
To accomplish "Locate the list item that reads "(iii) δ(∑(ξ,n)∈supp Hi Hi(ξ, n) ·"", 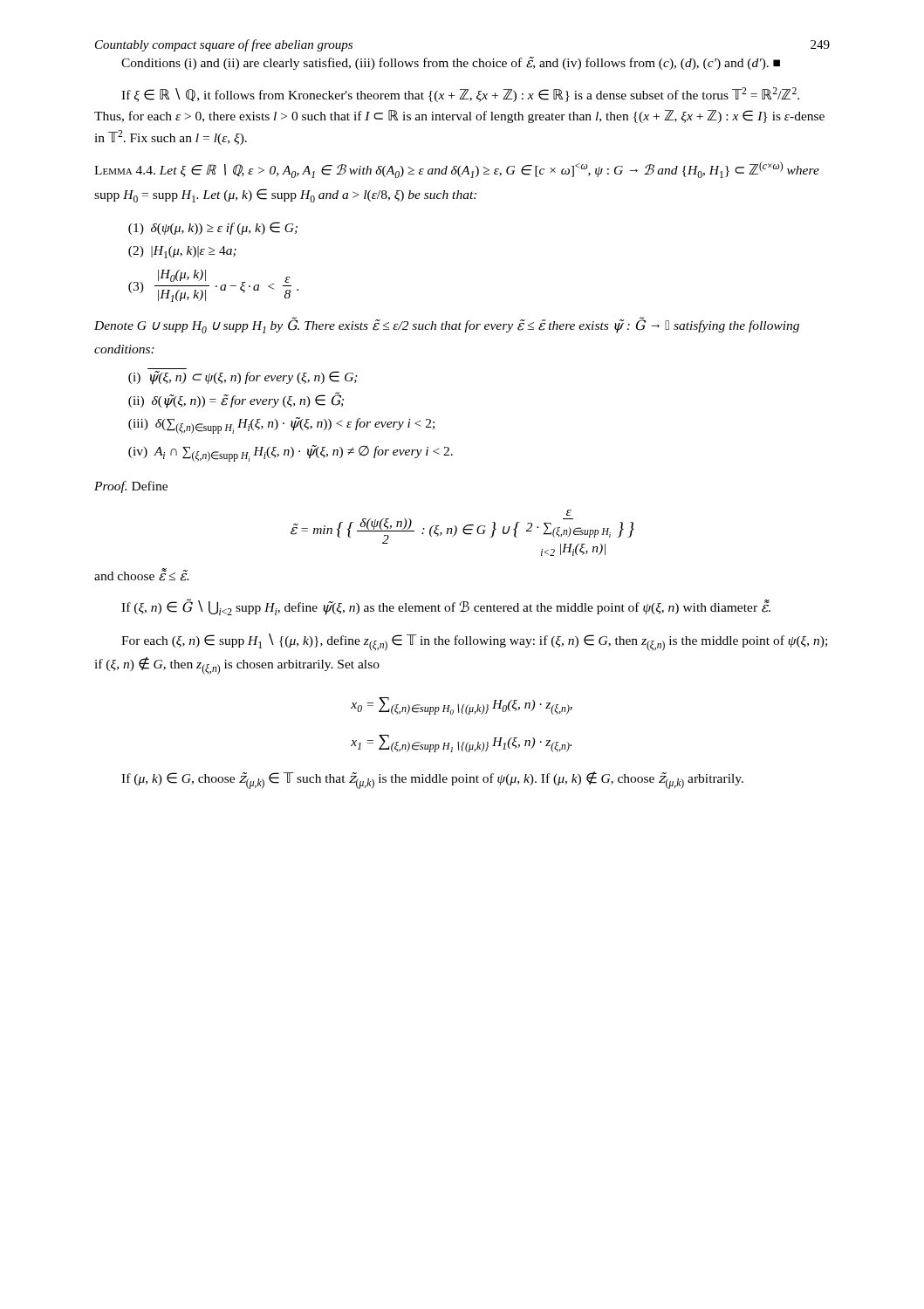I will click(x=282, y=426).
